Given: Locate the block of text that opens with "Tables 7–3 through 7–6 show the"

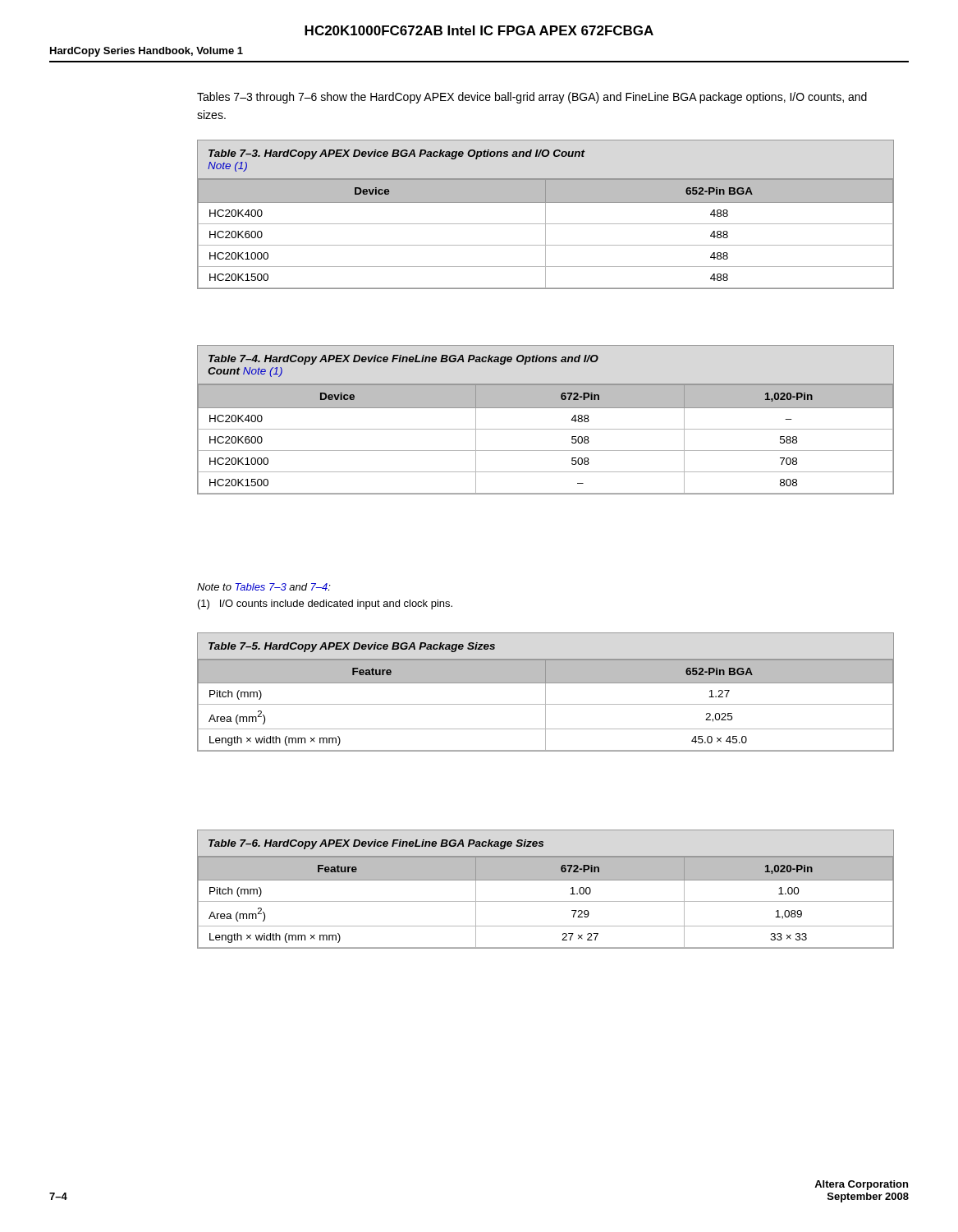Looking at the screenshot, I should tap(532, 106).
